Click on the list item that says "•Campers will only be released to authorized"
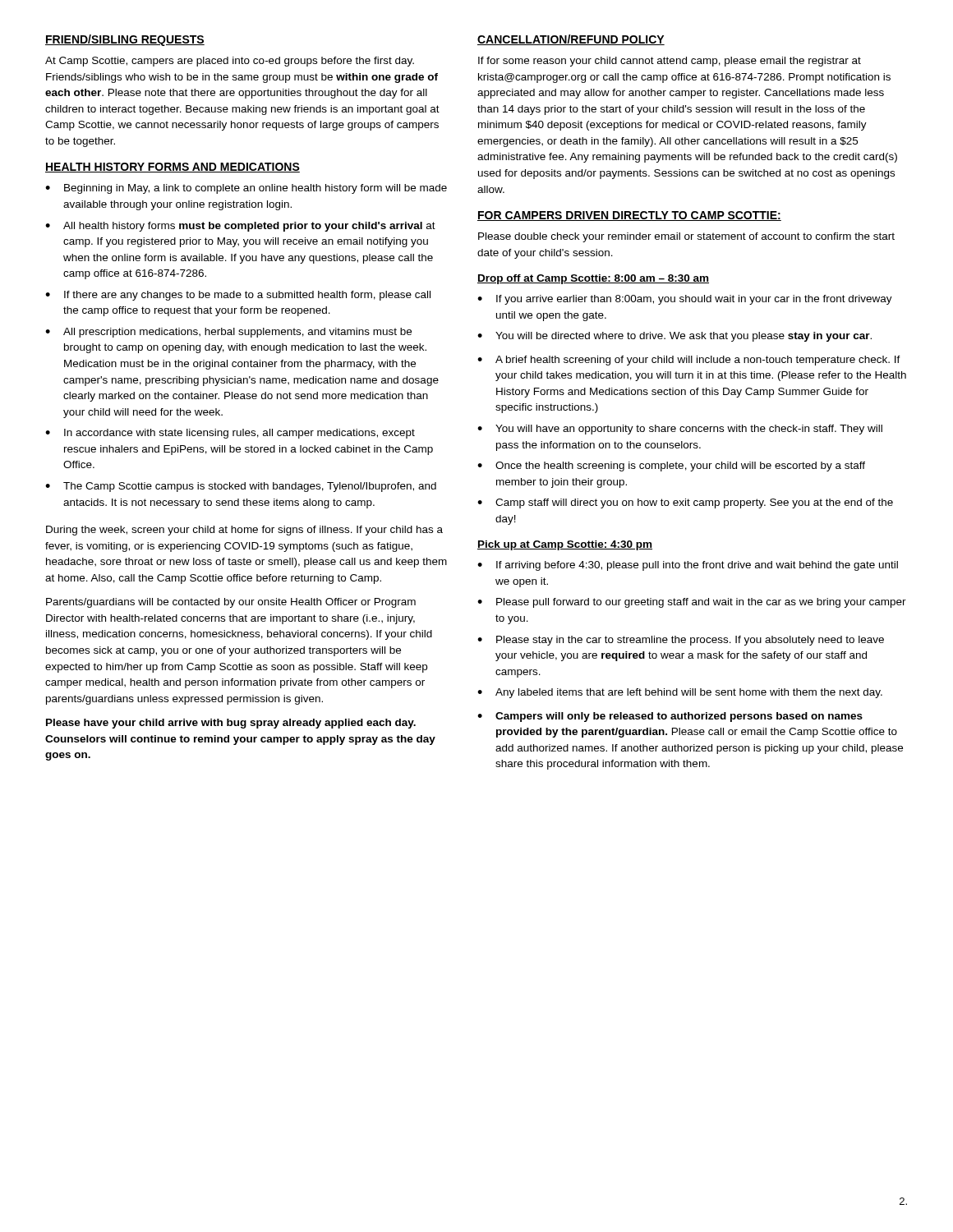The width and height of the screenshot is (953, 1232). click(x=693, y=740)
